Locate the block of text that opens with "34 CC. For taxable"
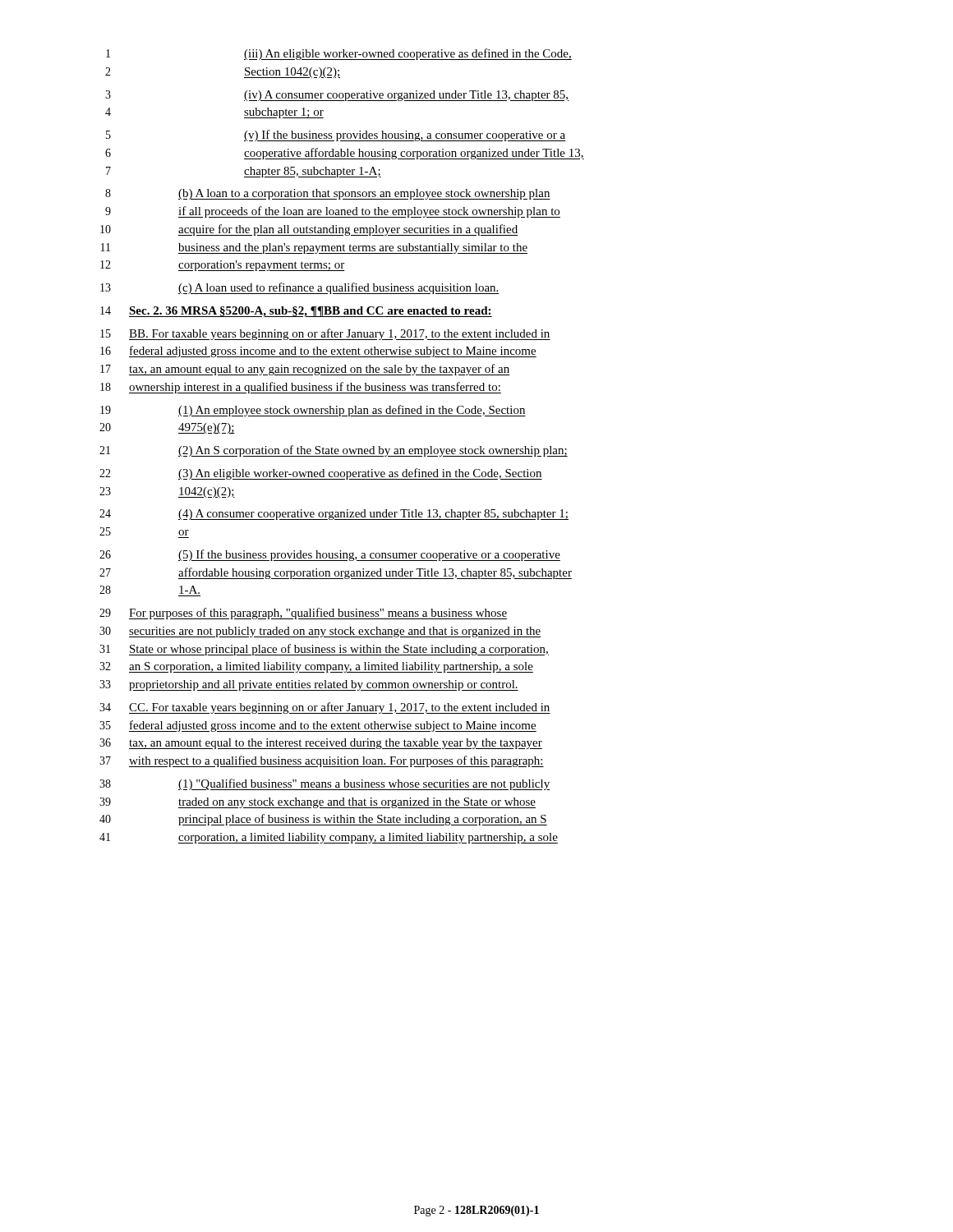 pyautogui.click(x=476, y=735)
